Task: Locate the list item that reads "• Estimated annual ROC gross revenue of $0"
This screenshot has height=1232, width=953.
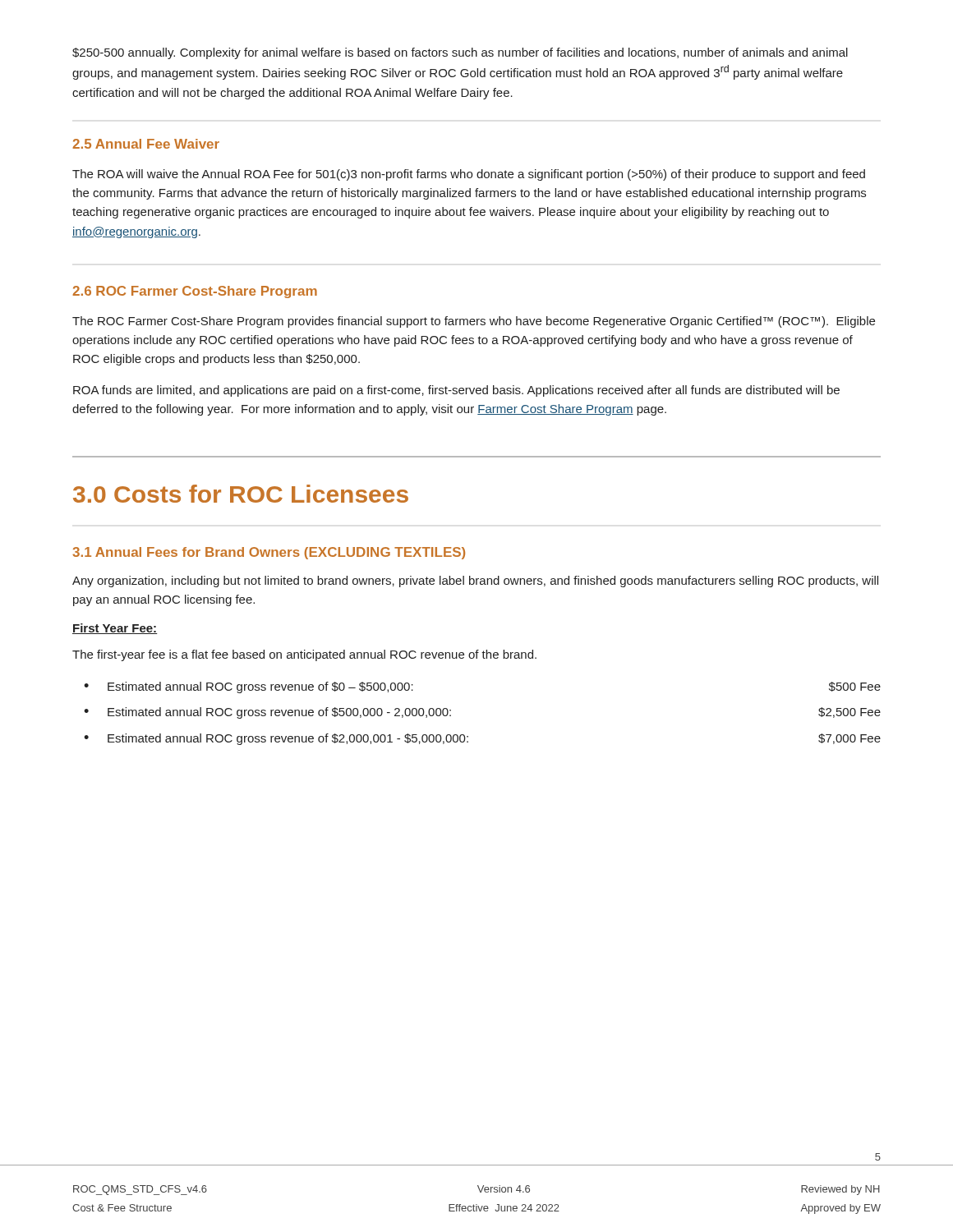Action: [x=263, y=687]
